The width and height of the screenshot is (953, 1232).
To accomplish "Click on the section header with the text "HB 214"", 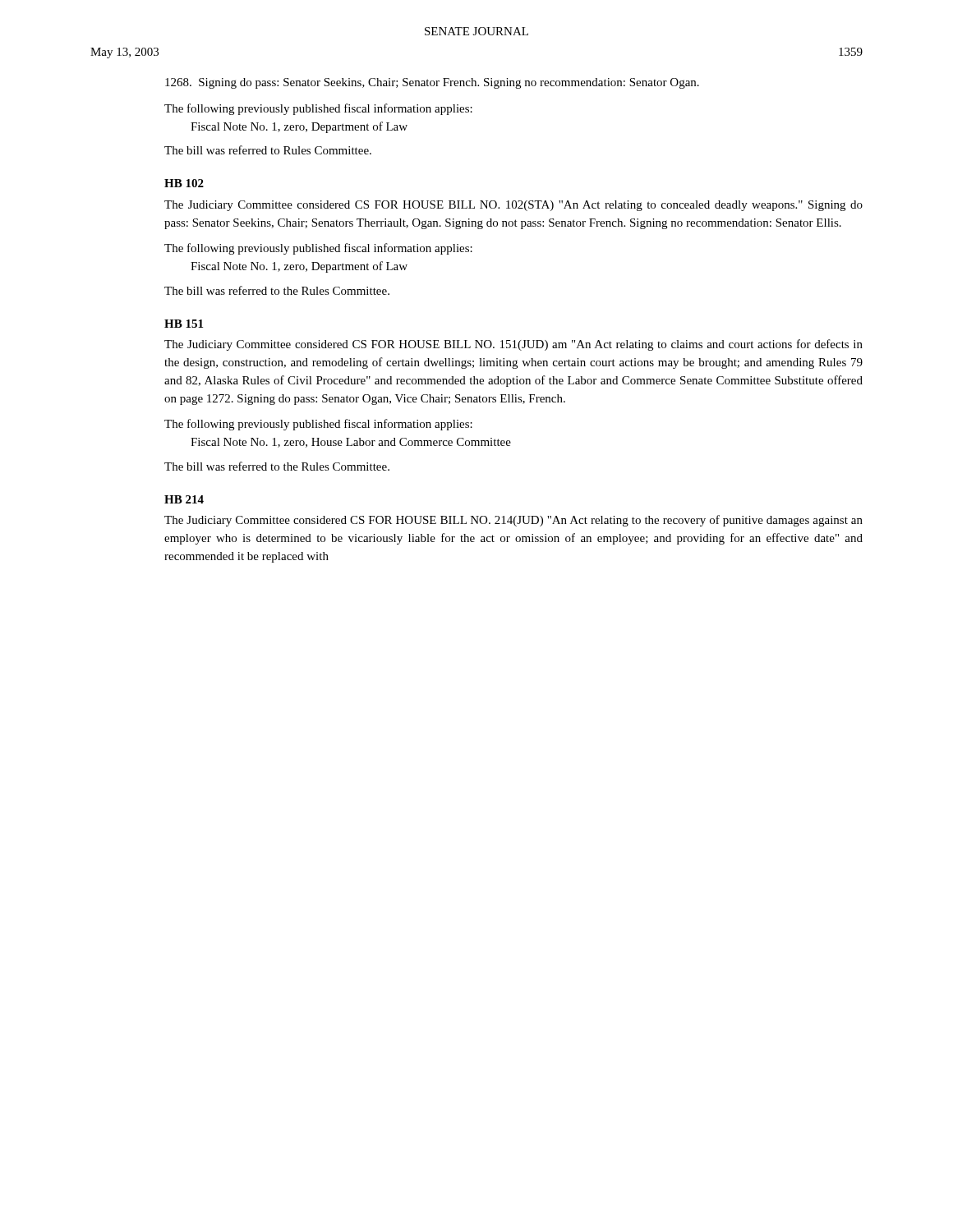I will pyautogui.click(x=184, y=499).
